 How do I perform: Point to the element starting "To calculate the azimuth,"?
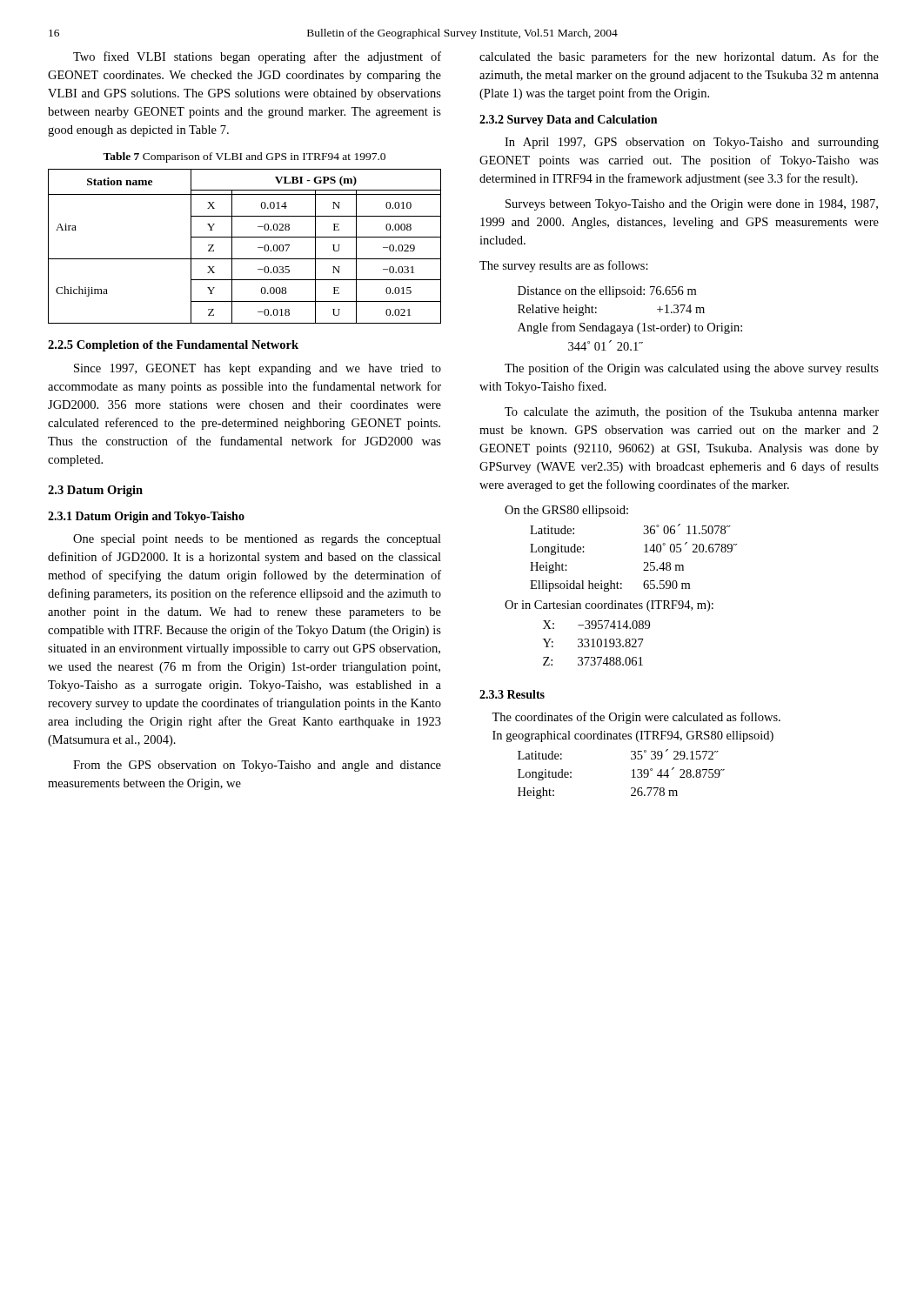tap(679, 448)
